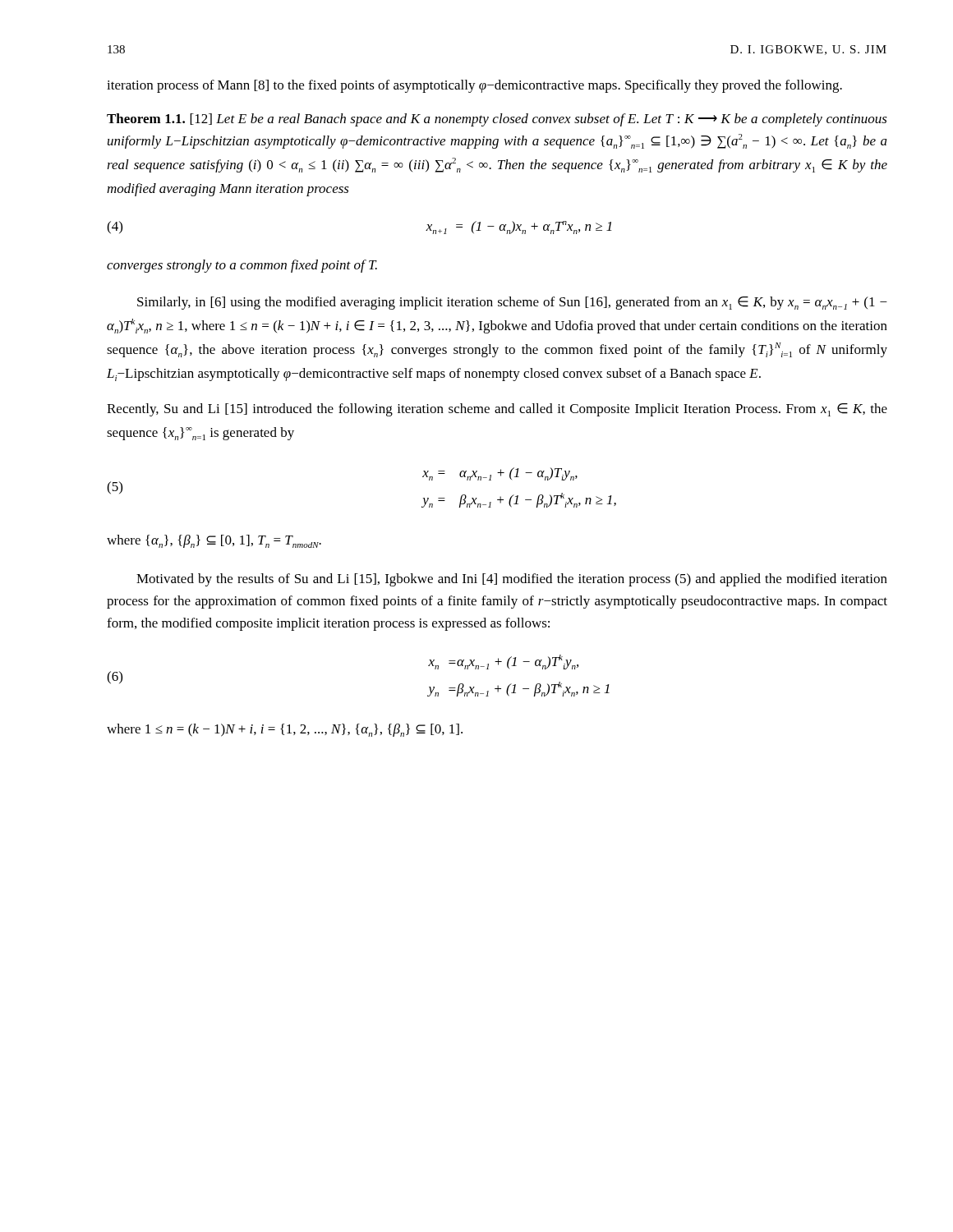This screenshot has width=953, height=1232.
Task: Locate the region starting "Motivated by the"
Action: [497, 601]
